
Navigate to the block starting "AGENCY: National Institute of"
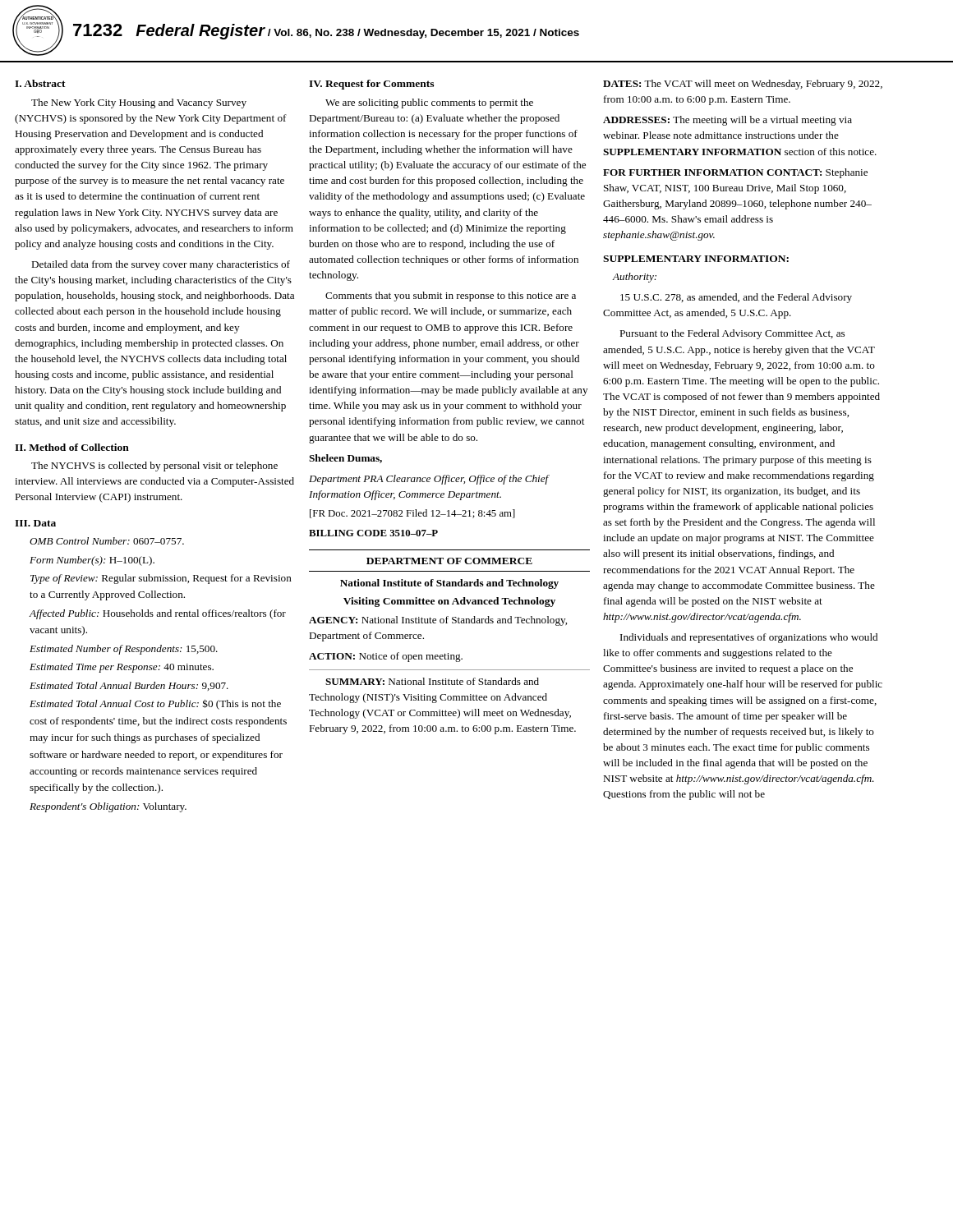[x=438, y=621]
